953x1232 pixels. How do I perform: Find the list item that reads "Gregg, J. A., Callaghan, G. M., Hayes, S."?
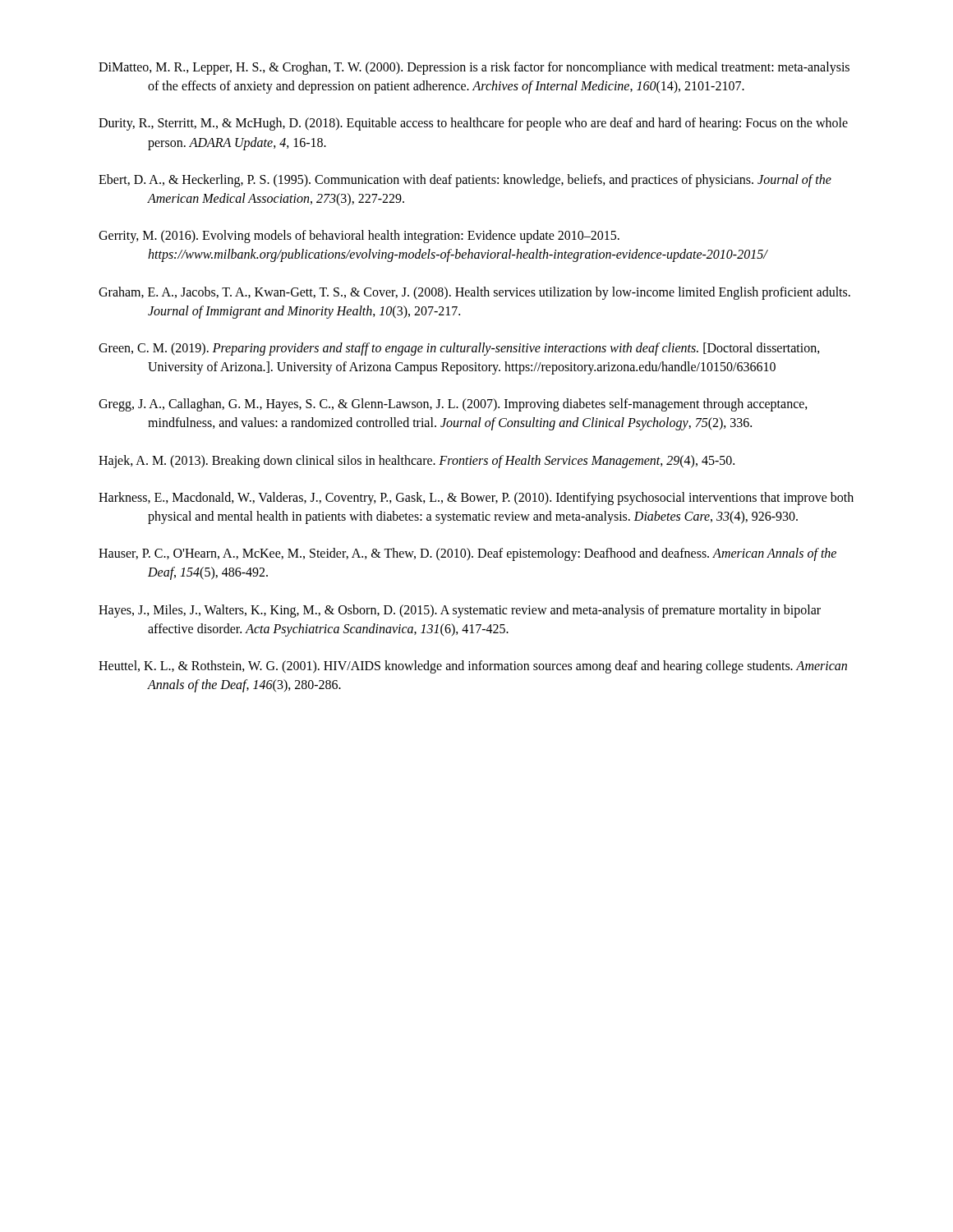(453, 413)
